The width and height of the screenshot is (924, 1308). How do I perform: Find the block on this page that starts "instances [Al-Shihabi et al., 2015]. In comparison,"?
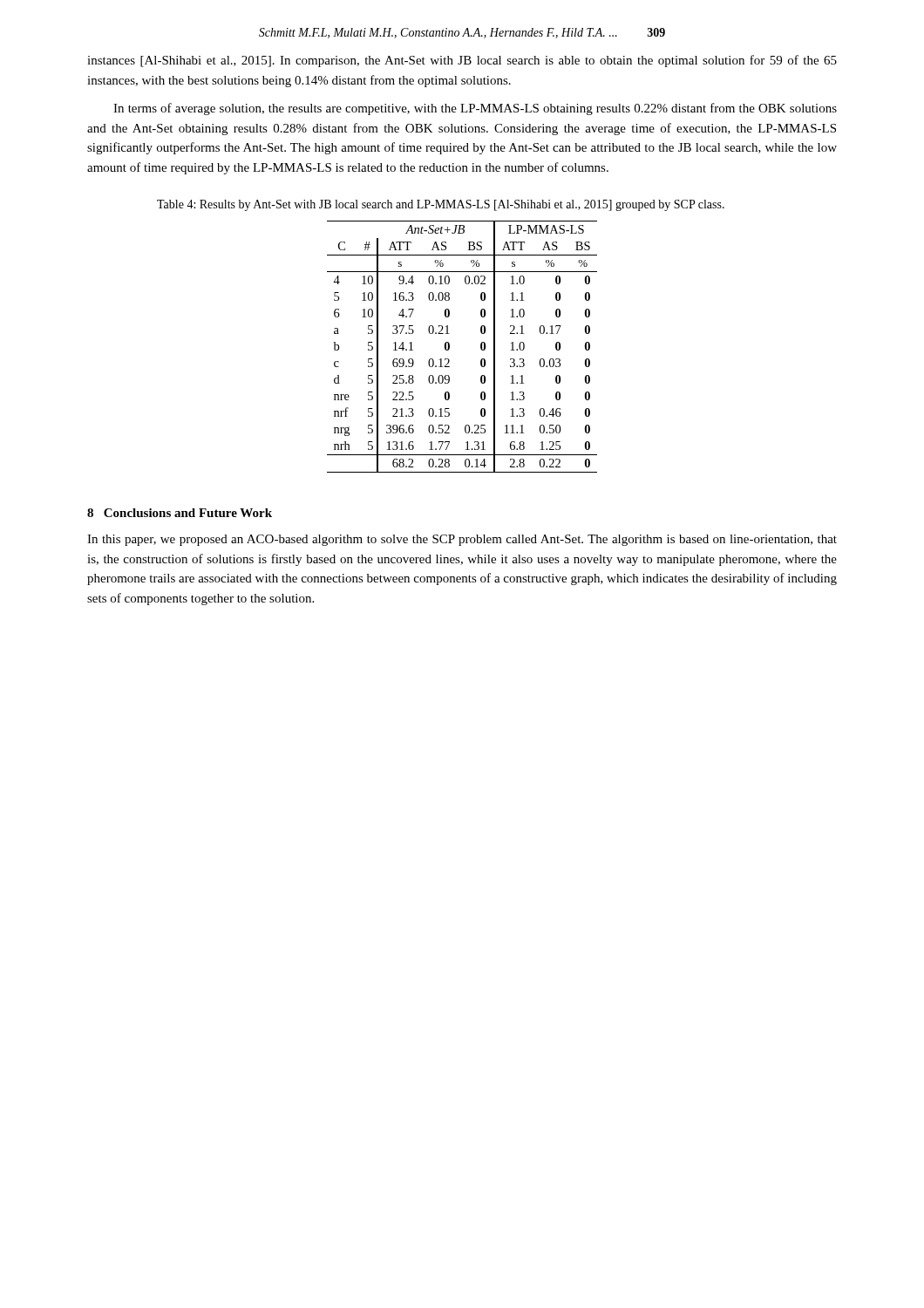[462, 70]
